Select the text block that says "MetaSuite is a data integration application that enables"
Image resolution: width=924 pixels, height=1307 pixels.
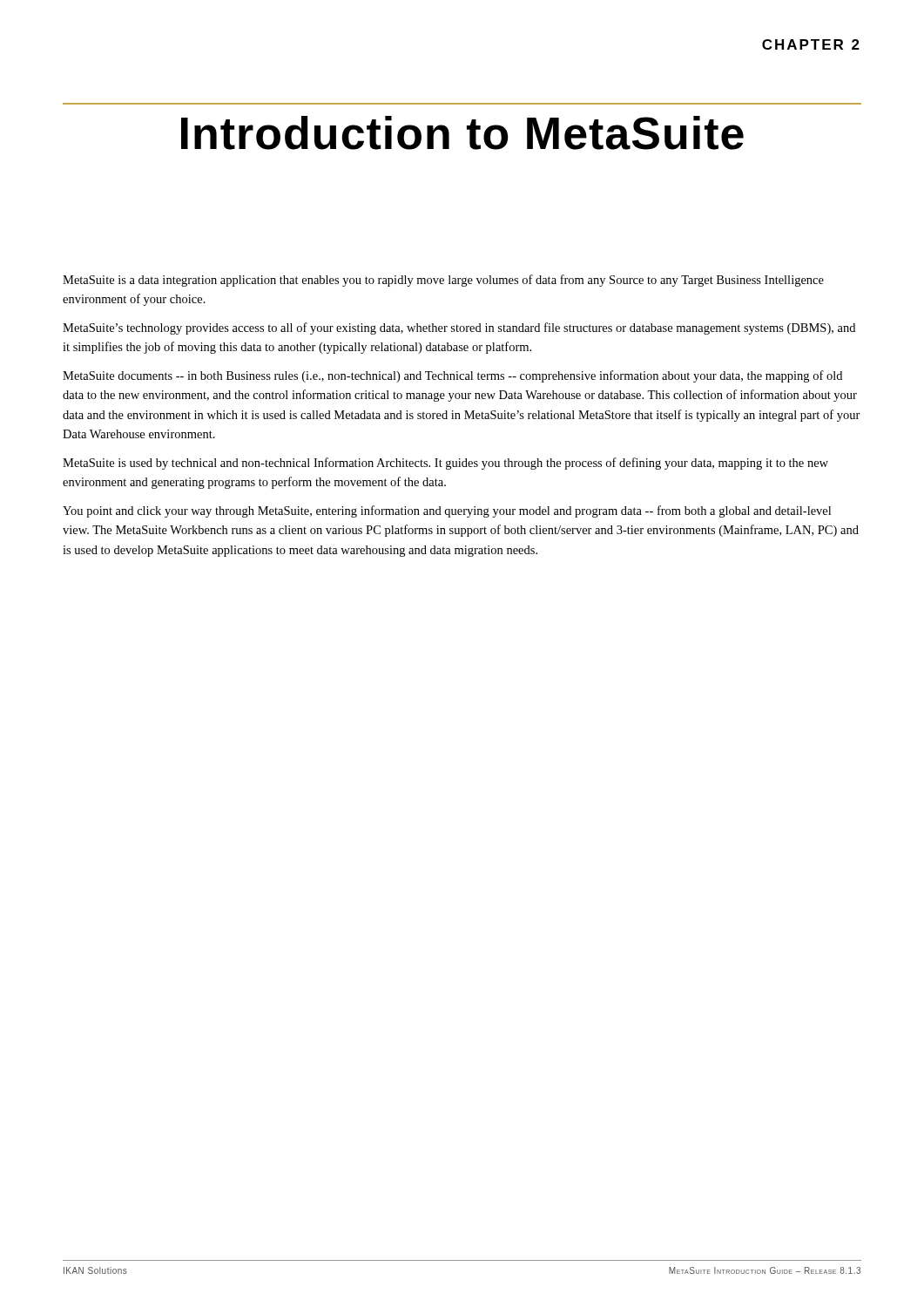pyautogui.click(x=443, y=290)
